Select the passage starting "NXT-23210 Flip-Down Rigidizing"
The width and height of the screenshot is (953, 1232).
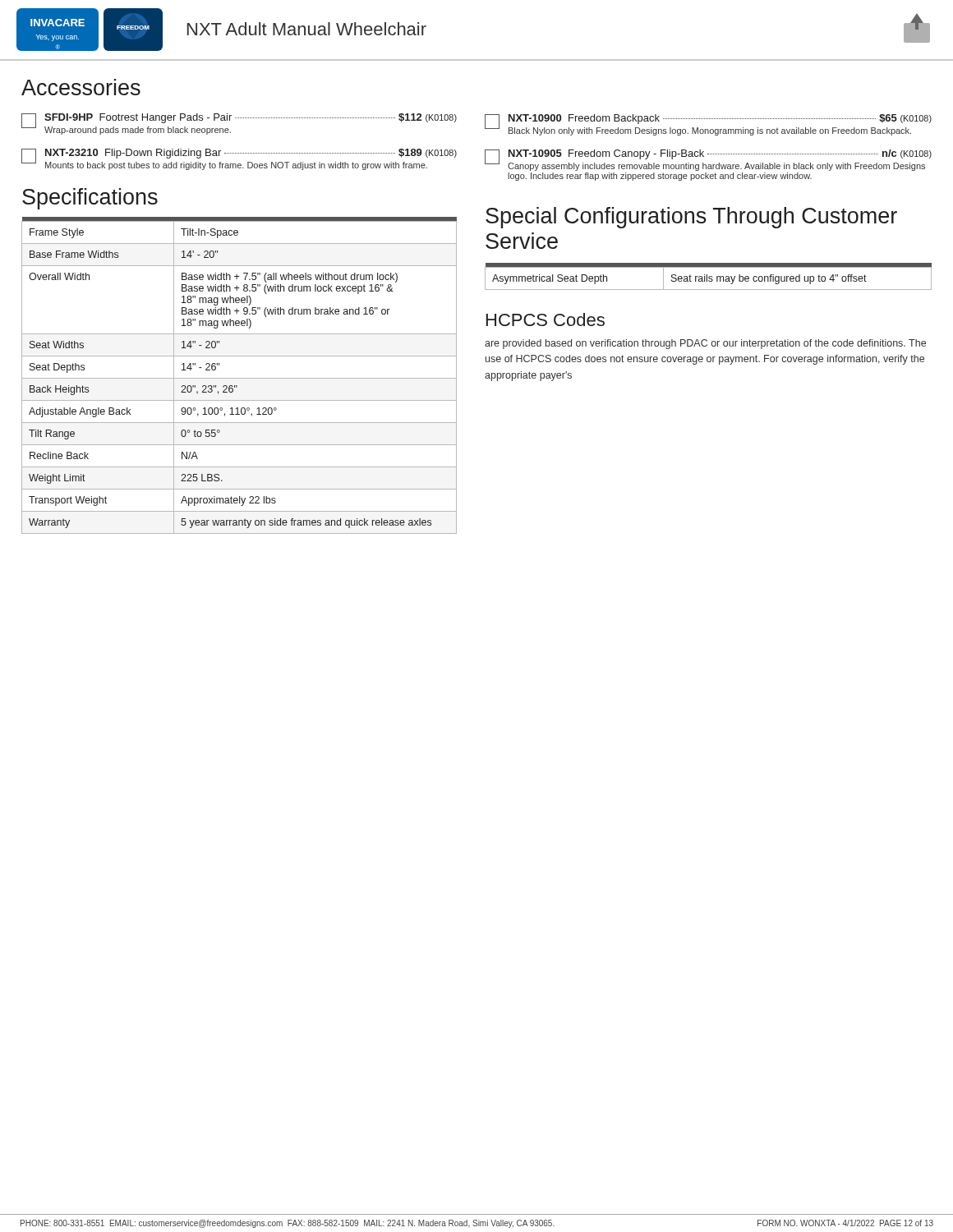239,158
